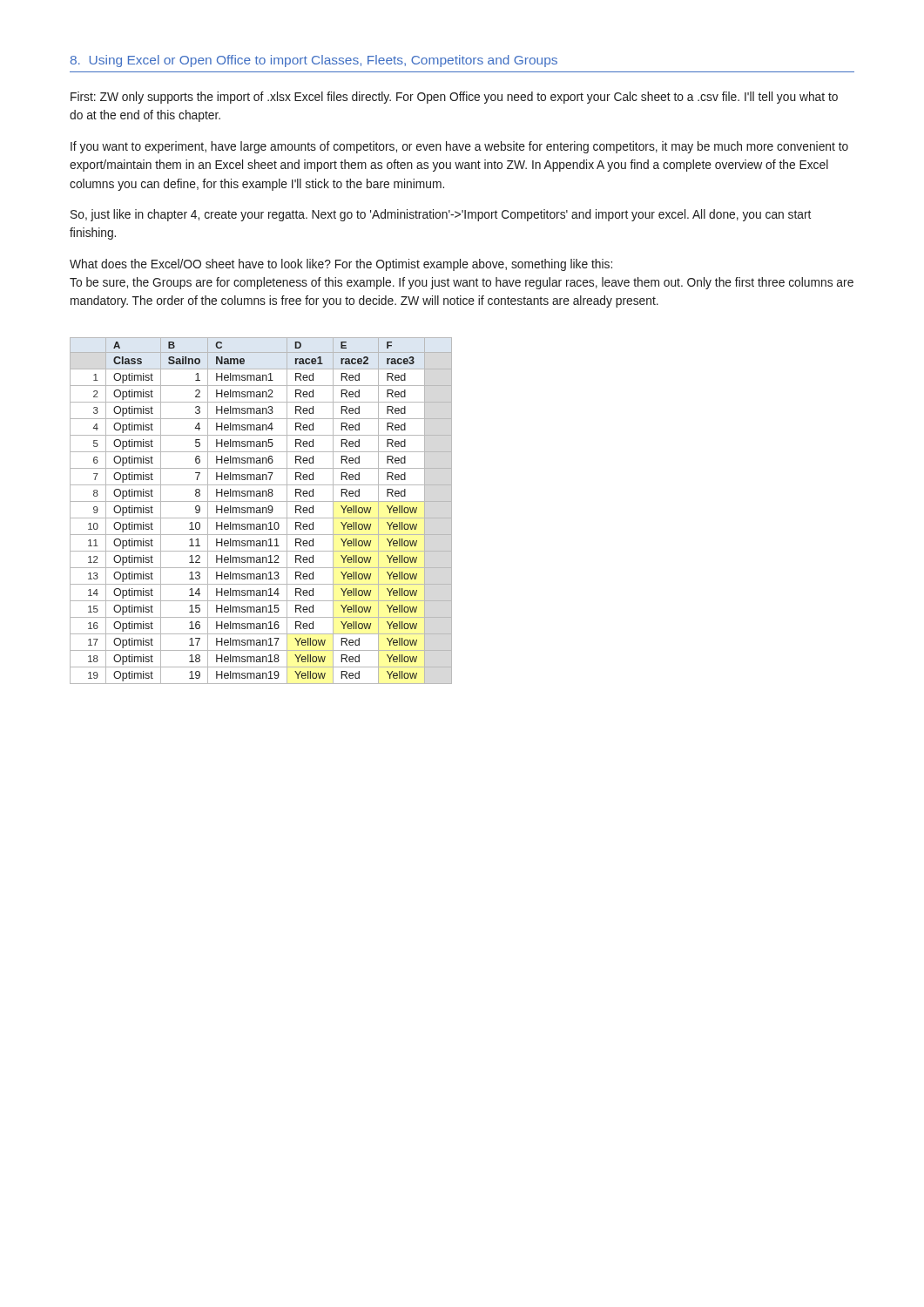Where is the passage that starts "If you want"?
This screenshot has height=1307, width=924.
click(459, 165)
